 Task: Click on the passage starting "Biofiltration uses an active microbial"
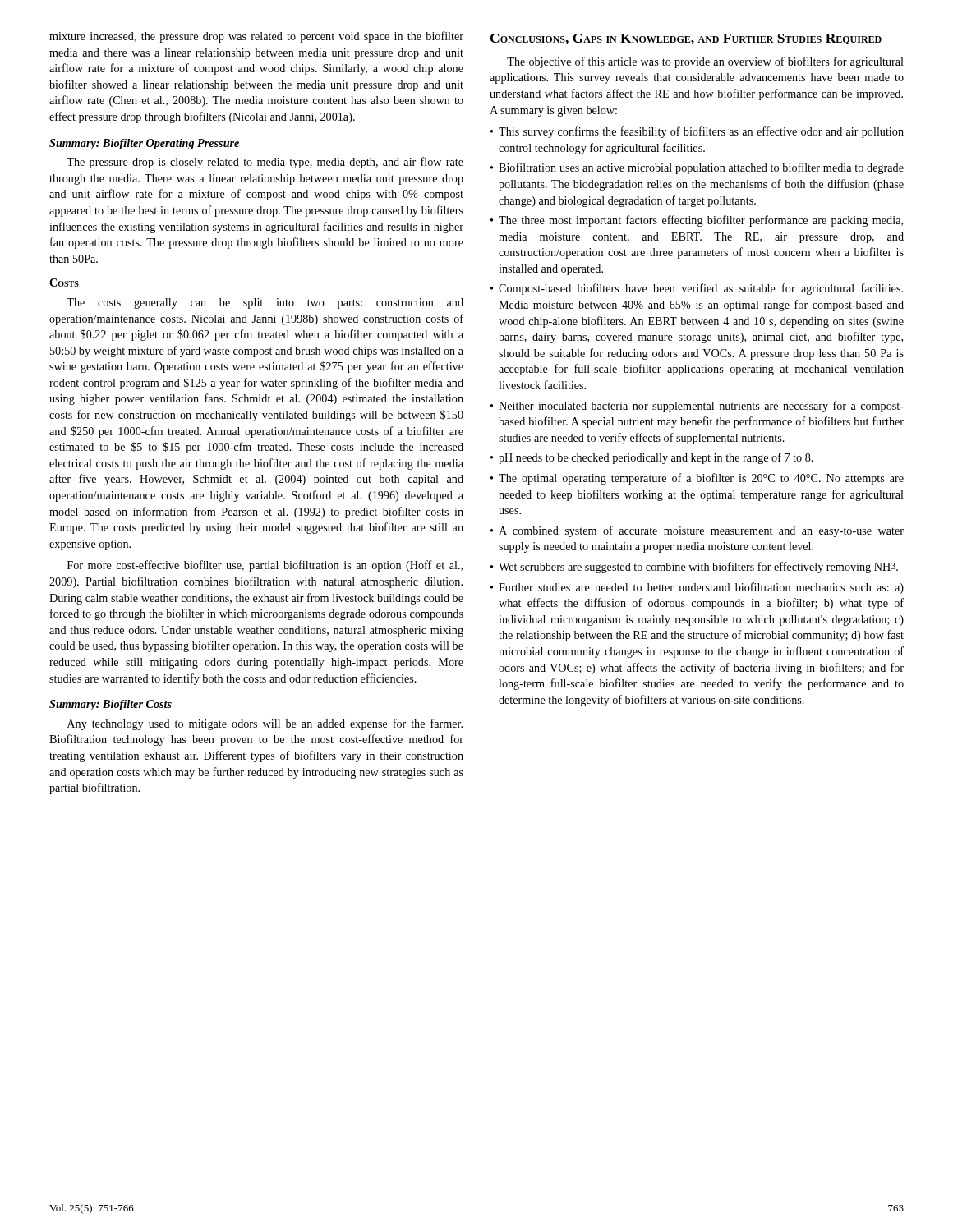pyautogui.click(x=701, y=184)
